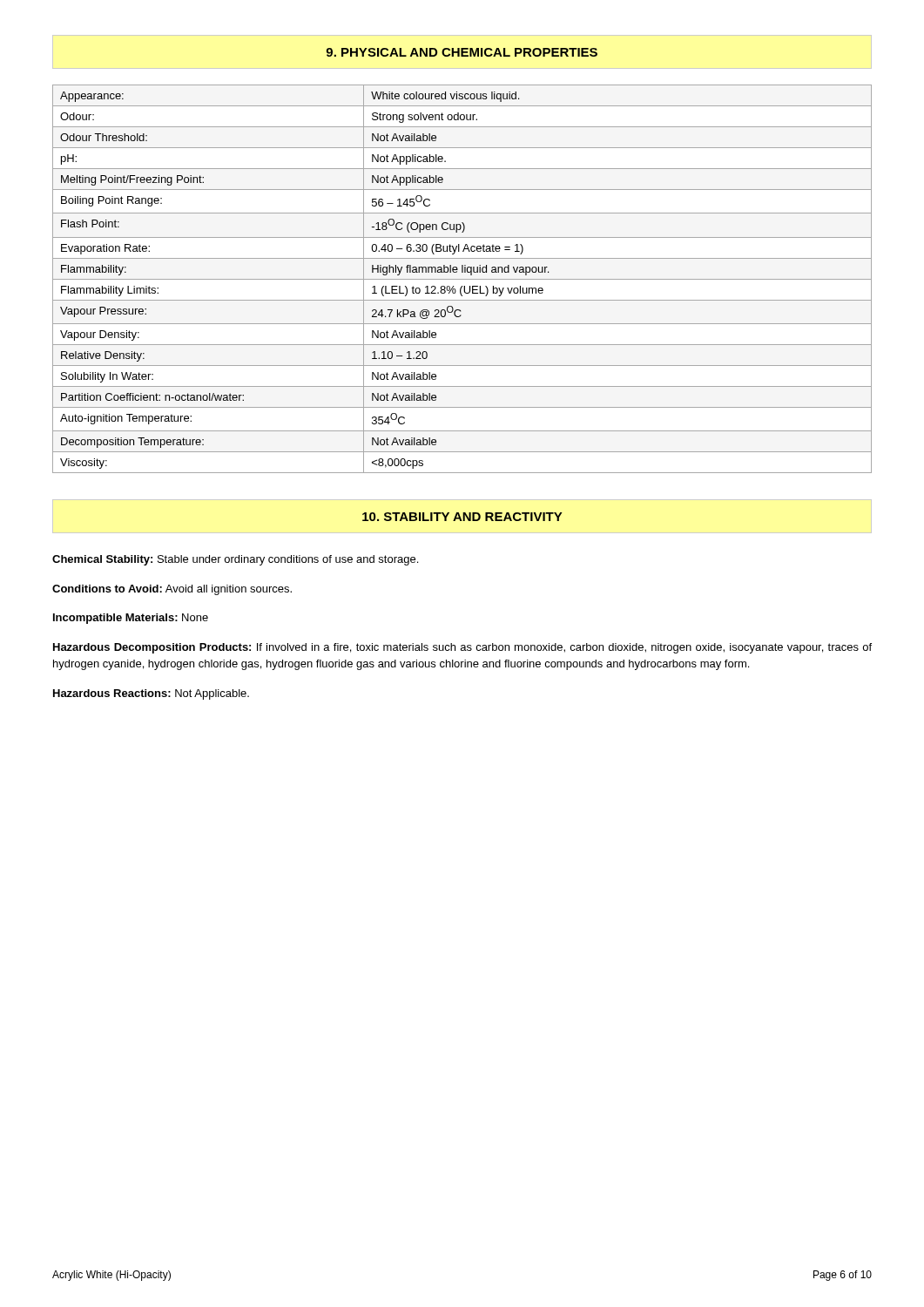Viewport: 924px width, 1307px height.
Task: Point to the text starting "Chemical Stability: Stable under ordinary"
Action: point(236,559)
